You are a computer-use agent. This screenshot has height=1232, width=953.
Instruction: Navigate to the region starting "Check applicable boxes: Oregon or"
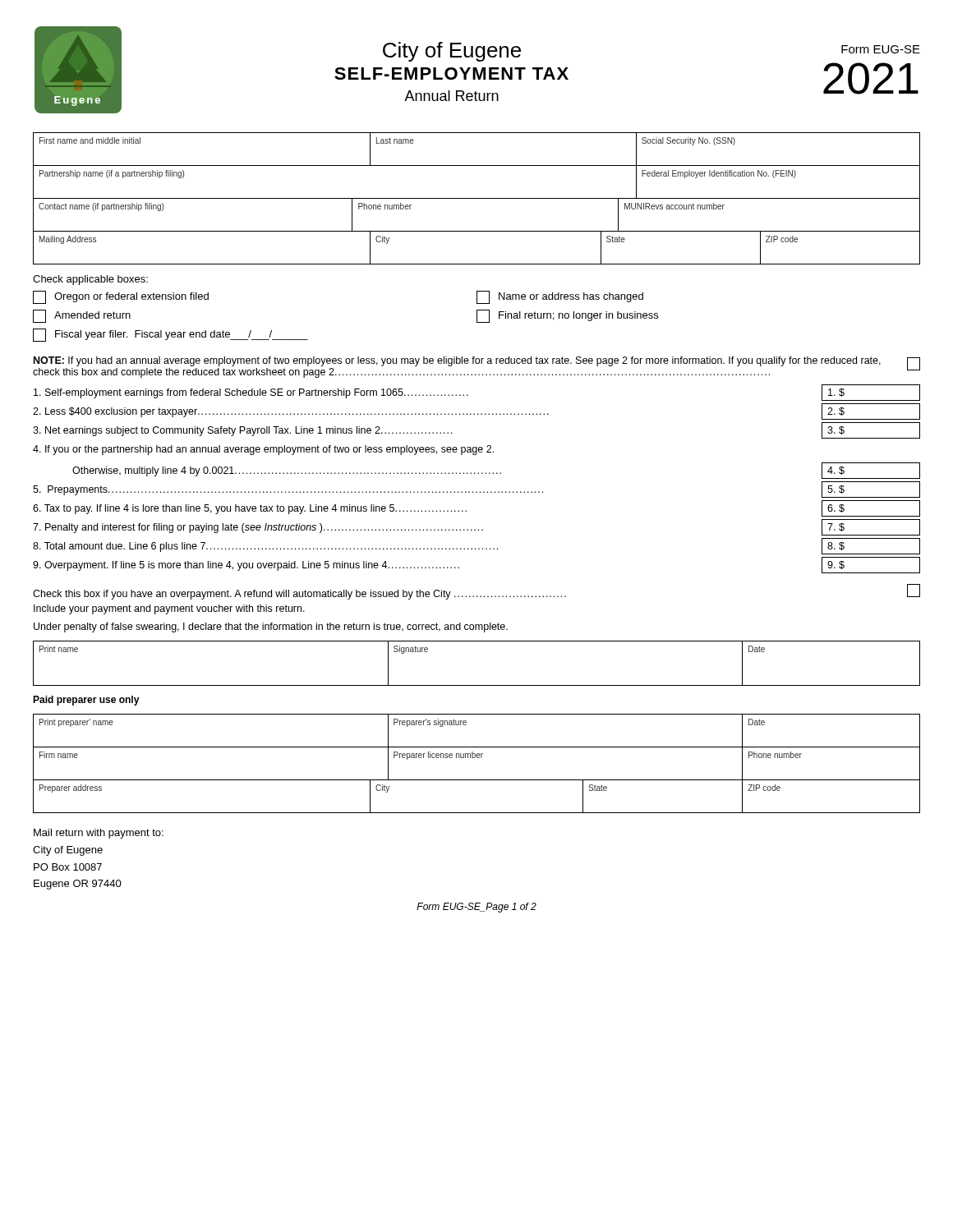pos(476,310)
